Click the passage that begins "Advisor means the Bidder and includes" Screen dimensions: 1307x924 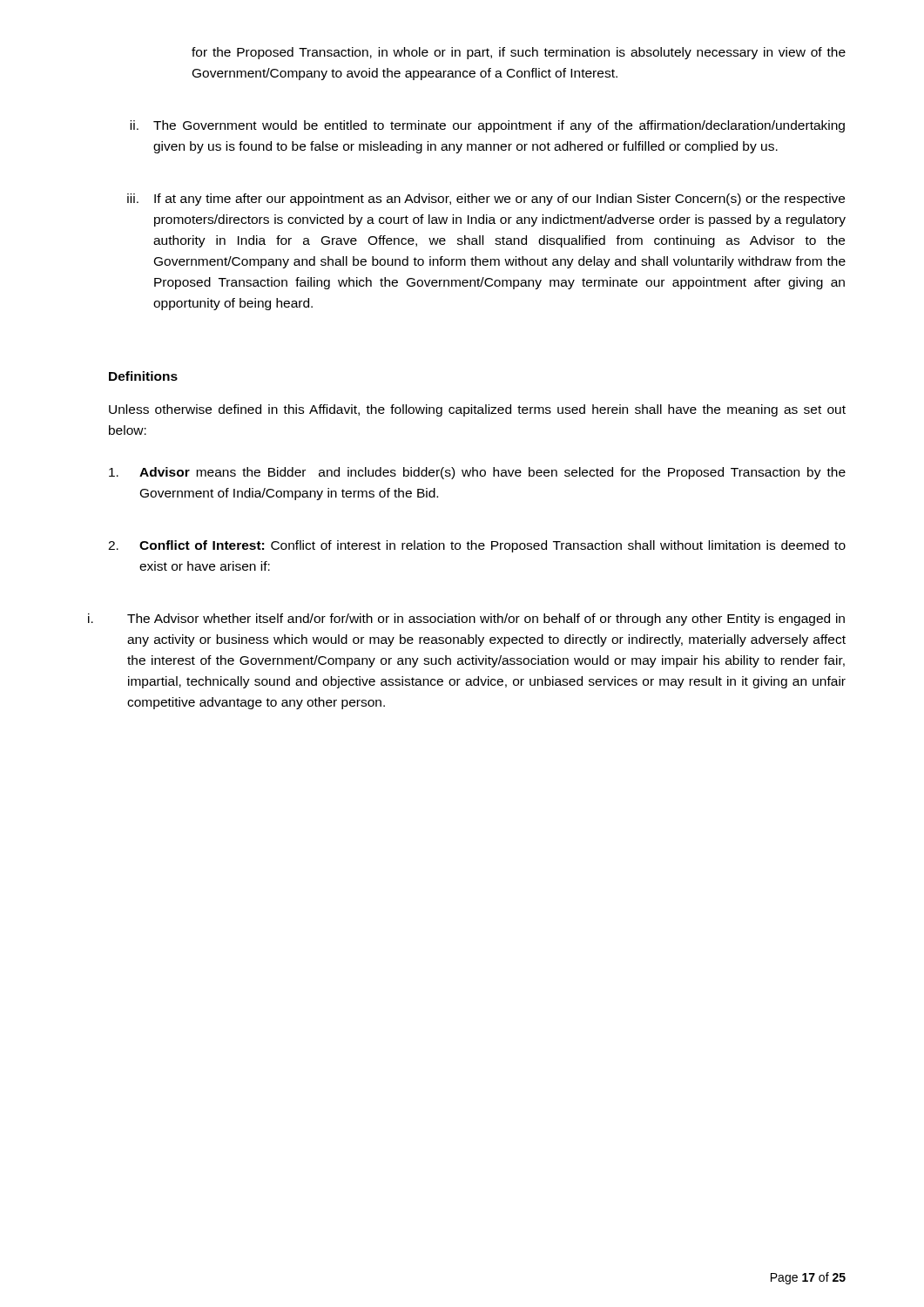click(x=477, y=483)
